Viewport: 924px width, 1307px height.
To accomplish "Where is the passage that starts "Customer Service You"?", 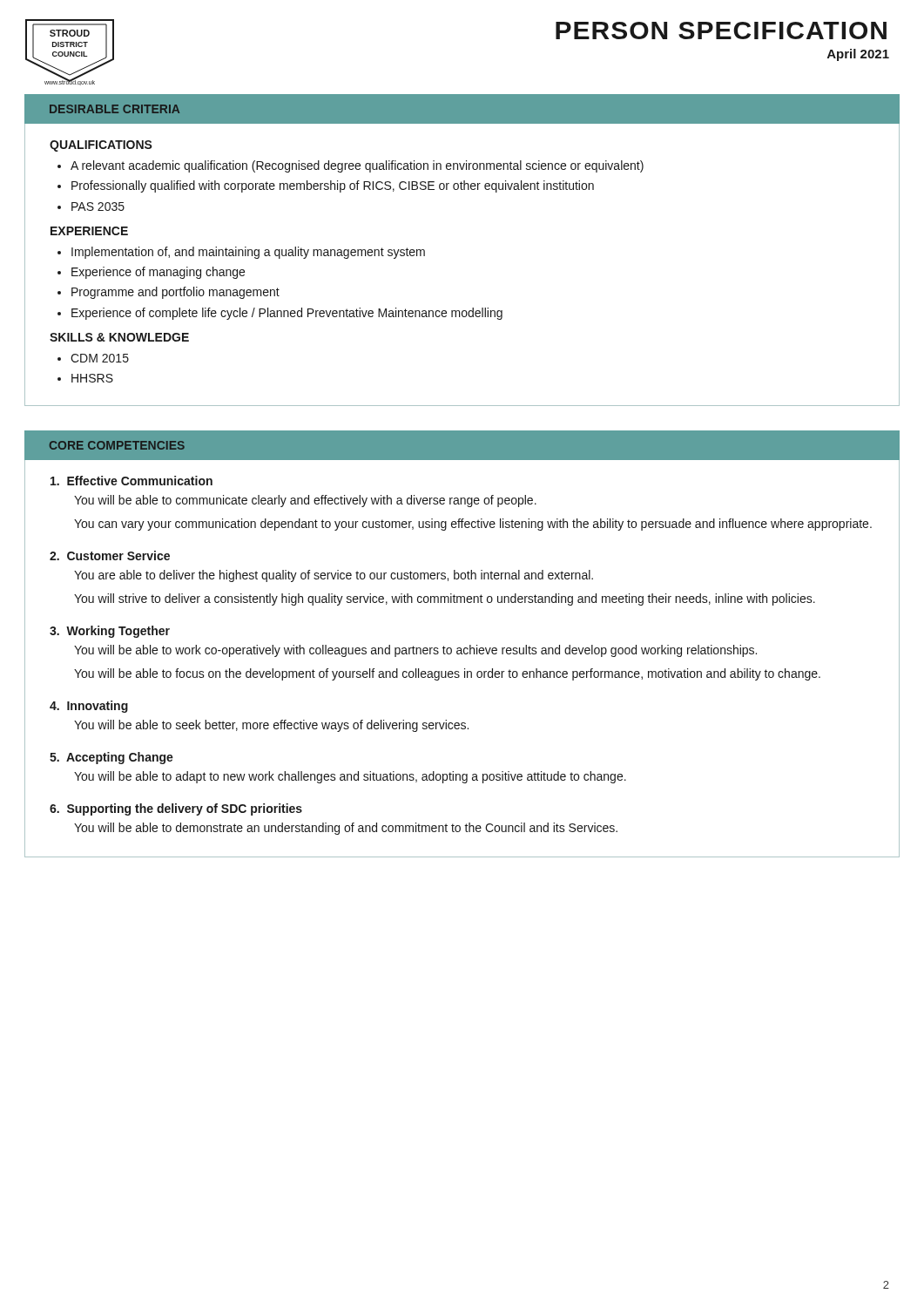I will tap(462, 578).
